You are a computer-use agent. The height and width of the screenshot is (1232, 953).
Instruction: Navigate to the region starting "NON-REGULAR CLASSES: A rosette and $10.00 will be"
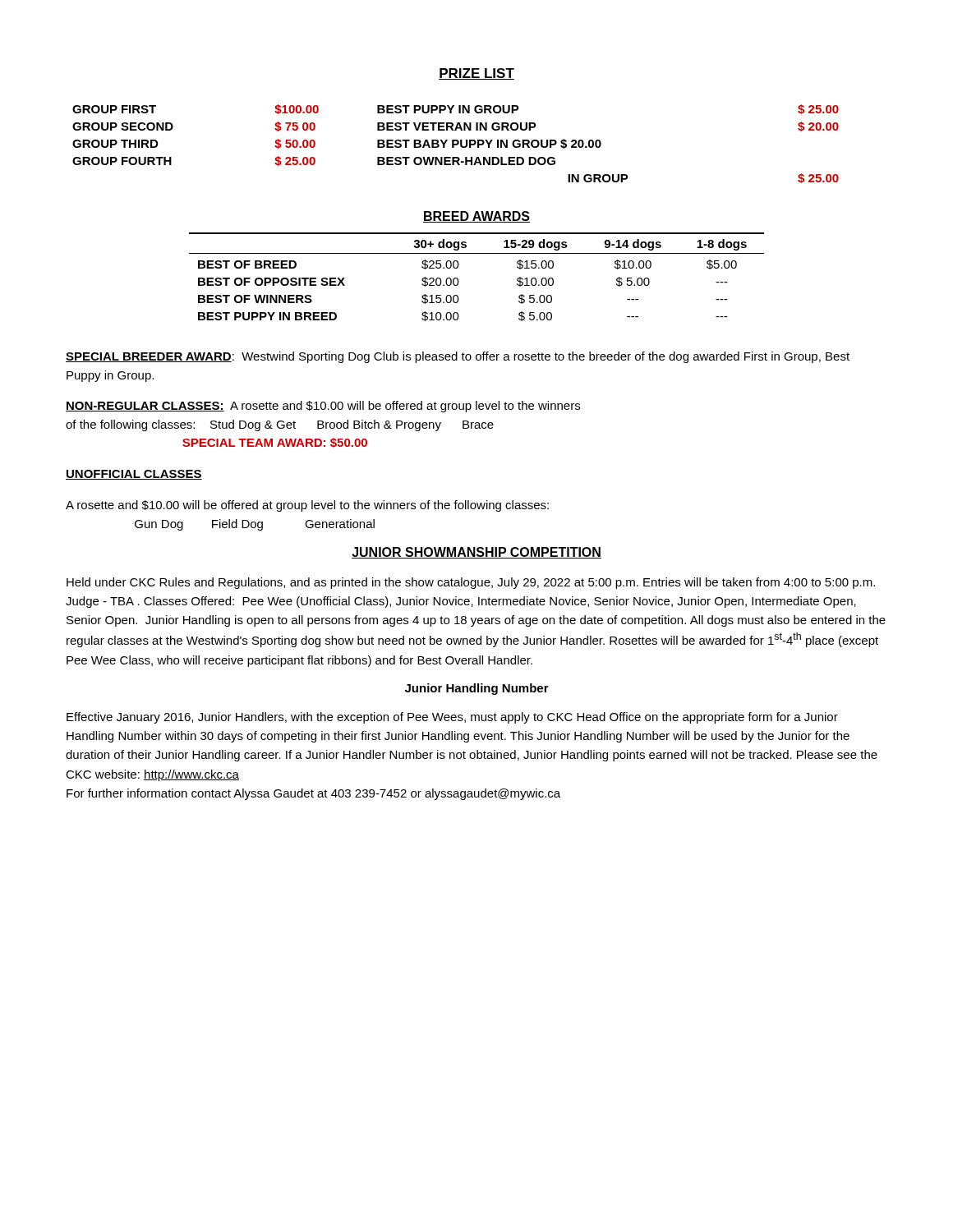[x=476, y=424]
